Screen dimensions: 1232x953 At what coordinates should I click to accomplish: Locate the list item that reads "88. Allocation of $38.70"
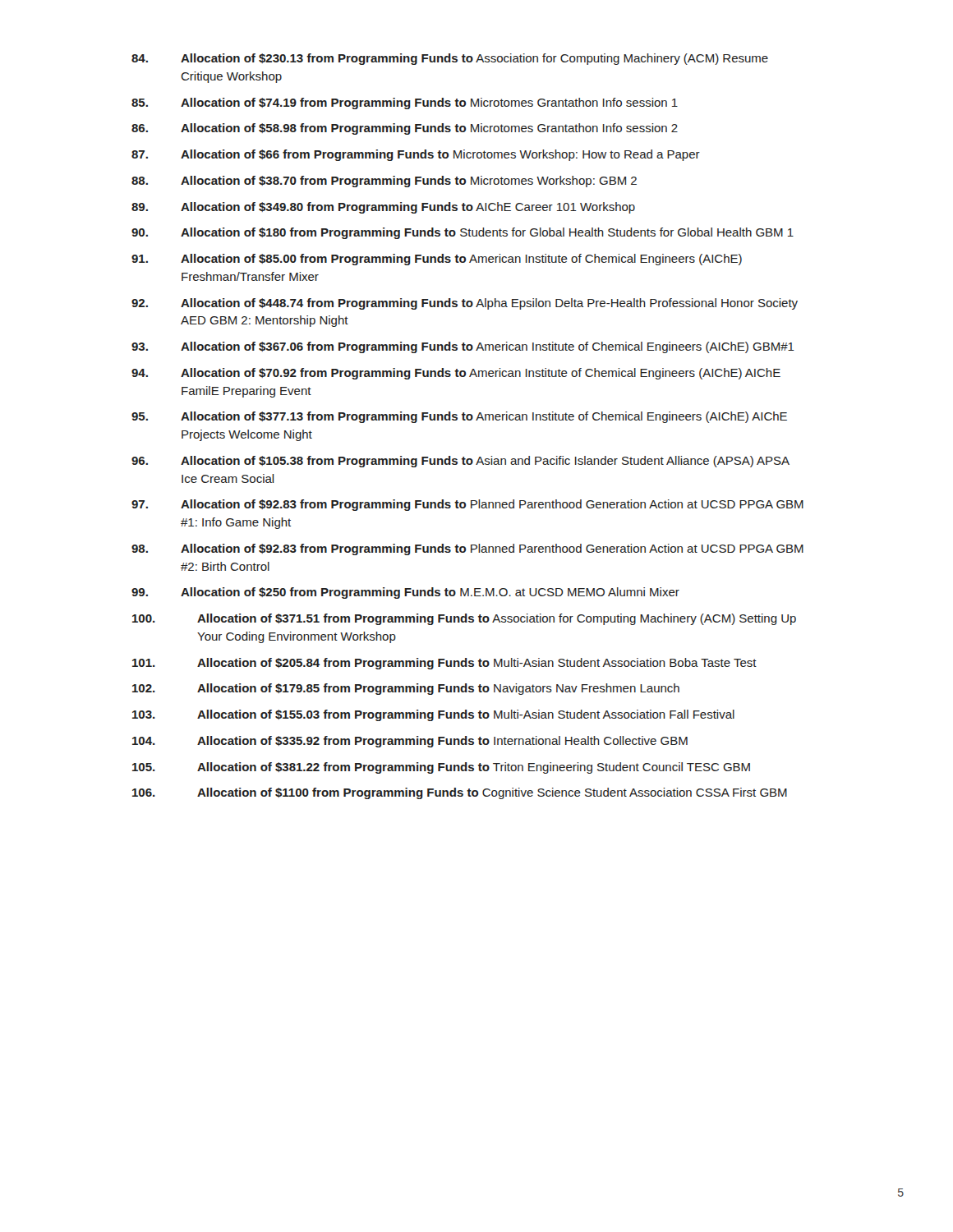coord(468,180)
